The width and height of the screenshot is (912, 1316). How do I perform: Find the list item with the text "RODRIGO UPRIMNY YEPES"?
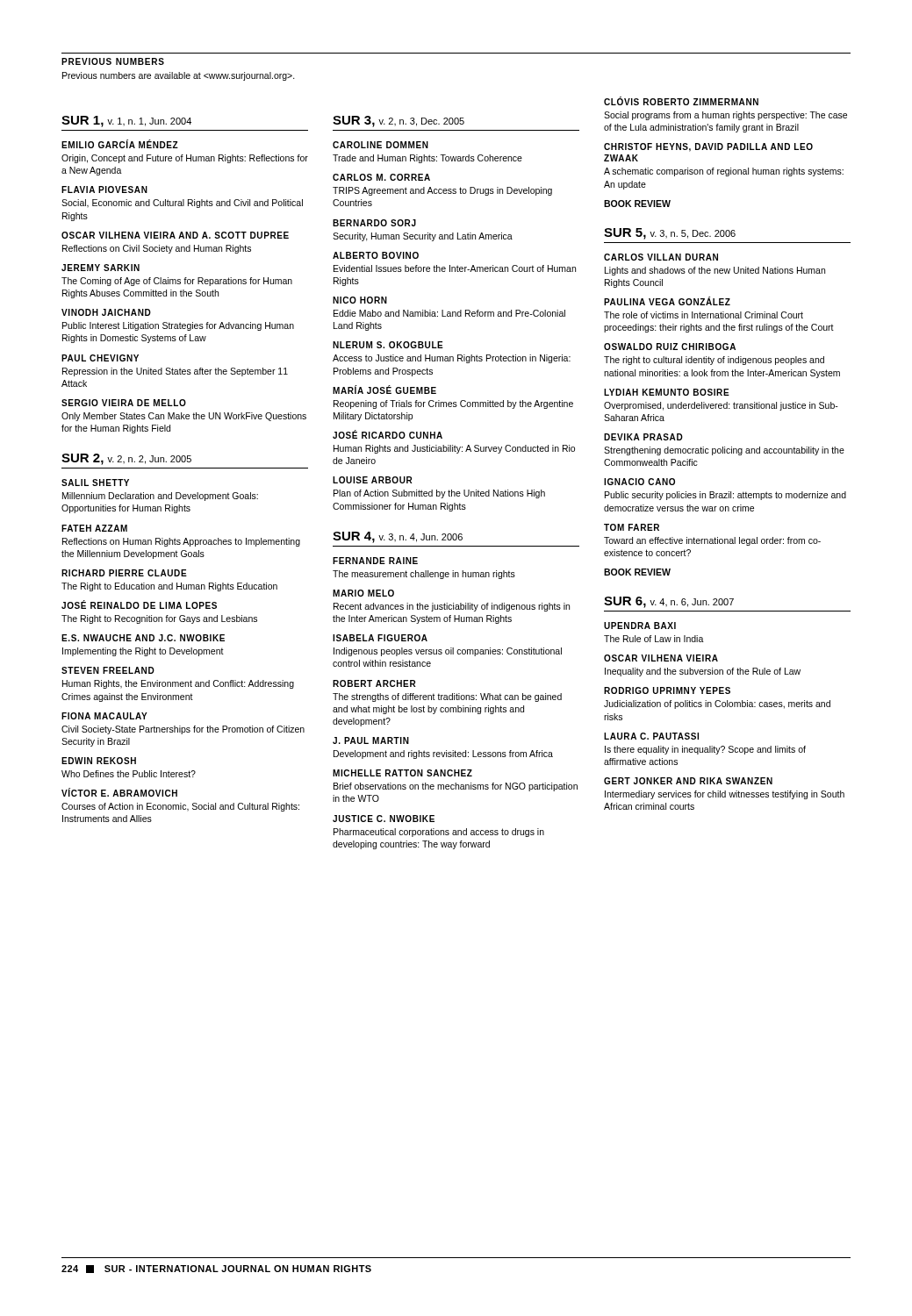(x=727, y=704)
